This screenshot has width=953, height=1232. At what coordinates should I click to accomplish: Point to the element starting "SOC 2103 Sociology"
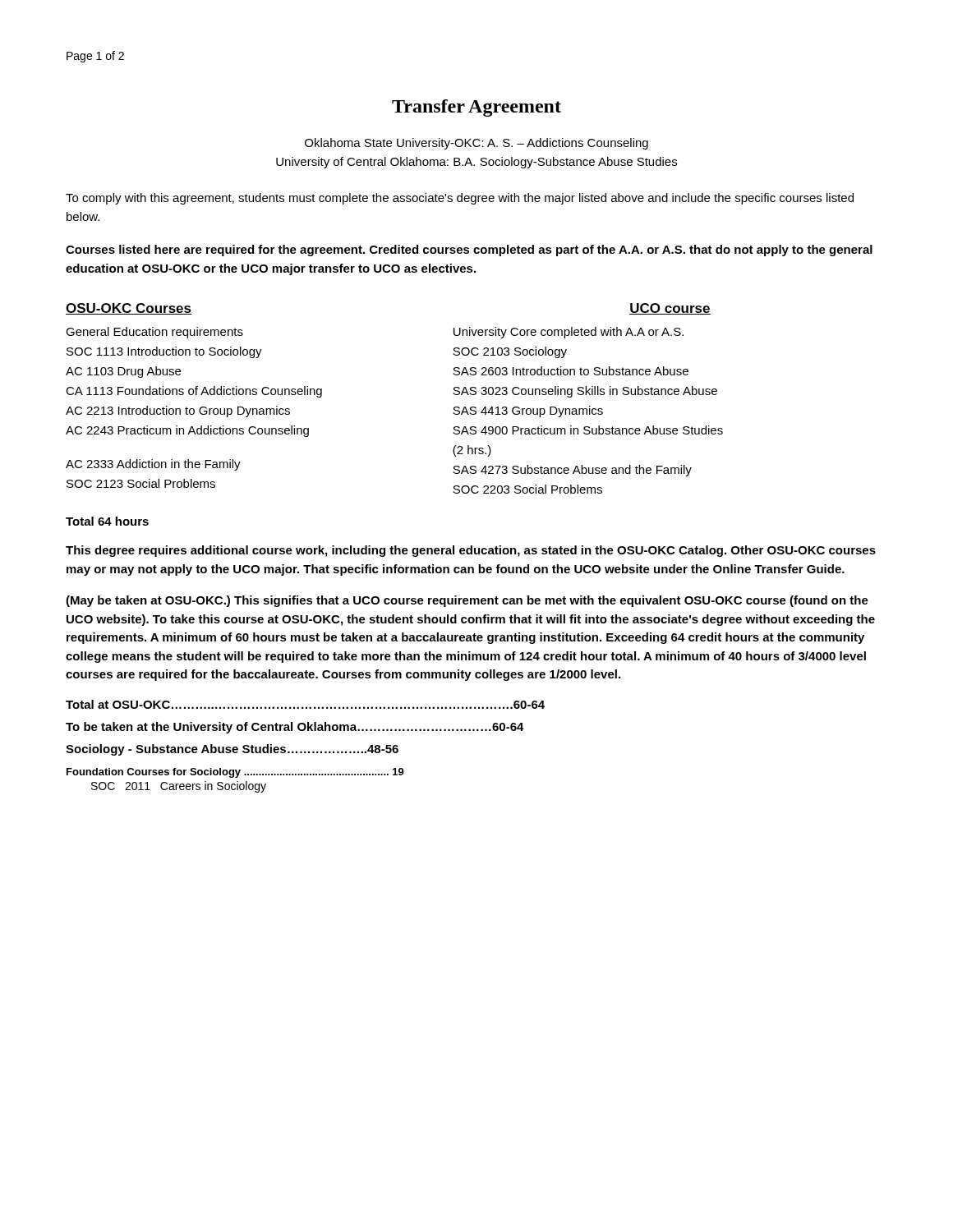pyautogui.click(x=510, y=351)
